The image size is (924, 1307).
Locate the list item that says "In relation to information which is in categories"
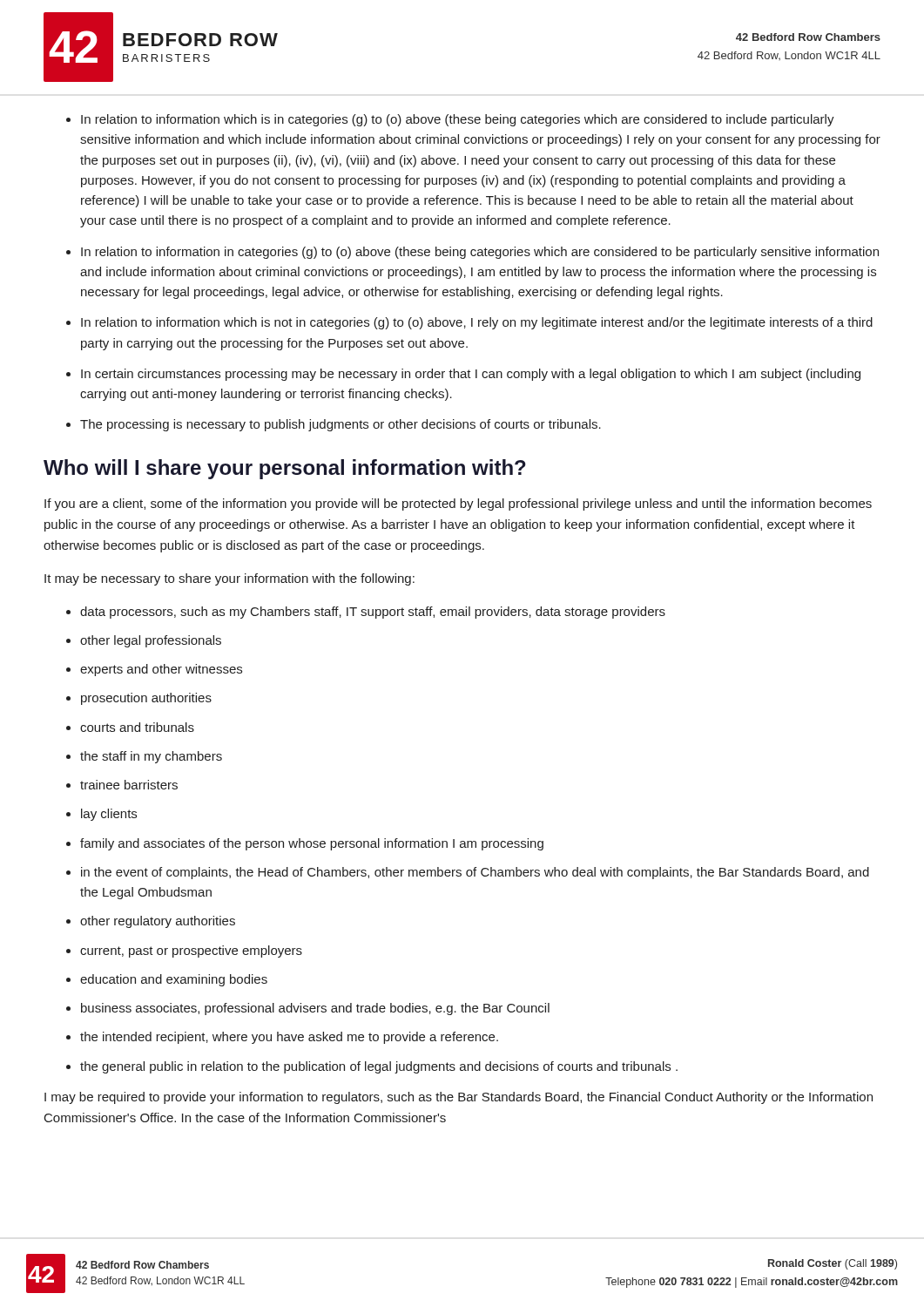pyautogui.click(x=471, y=170)
